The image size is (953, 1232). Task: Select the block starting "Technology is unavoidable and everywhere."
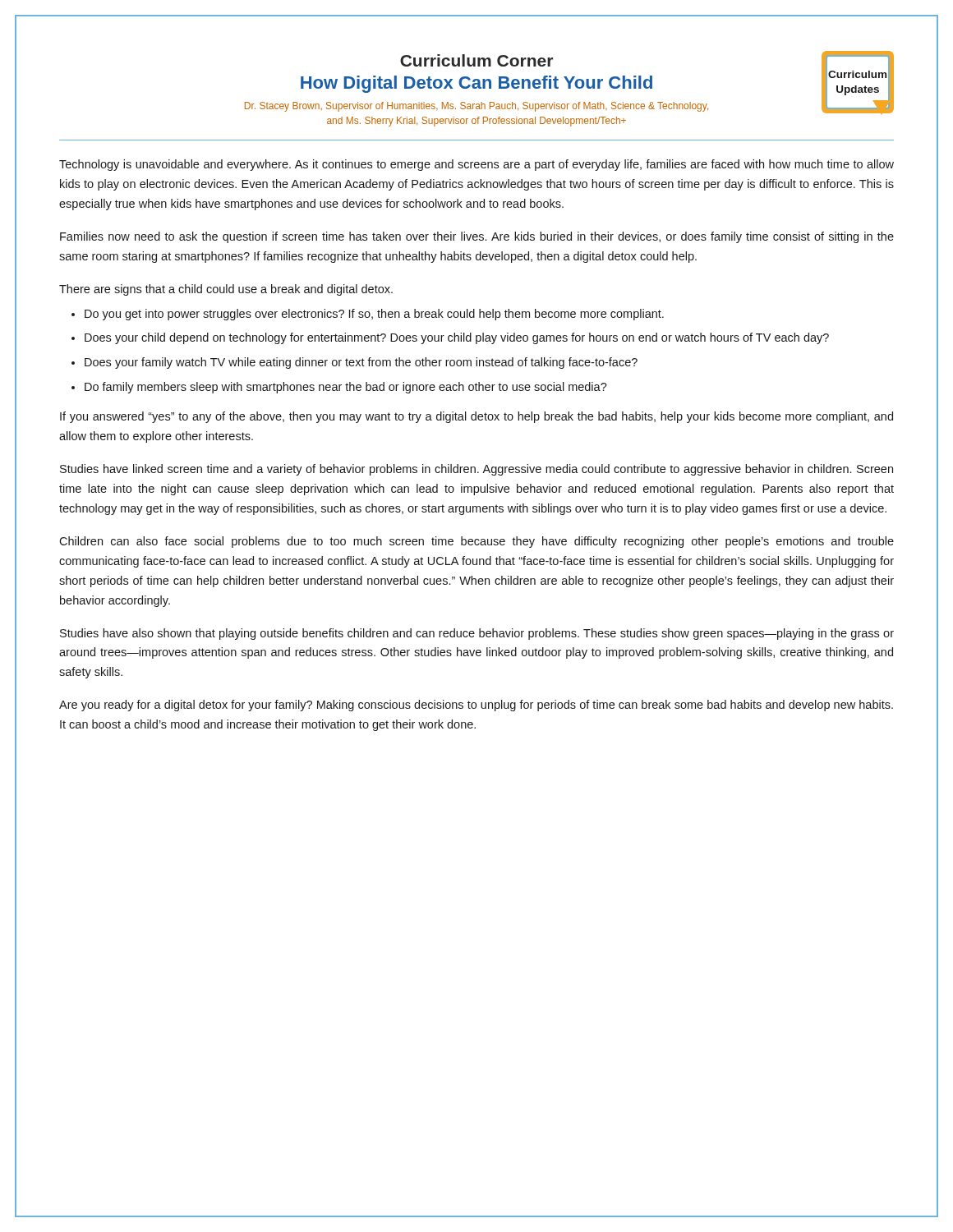476,184
